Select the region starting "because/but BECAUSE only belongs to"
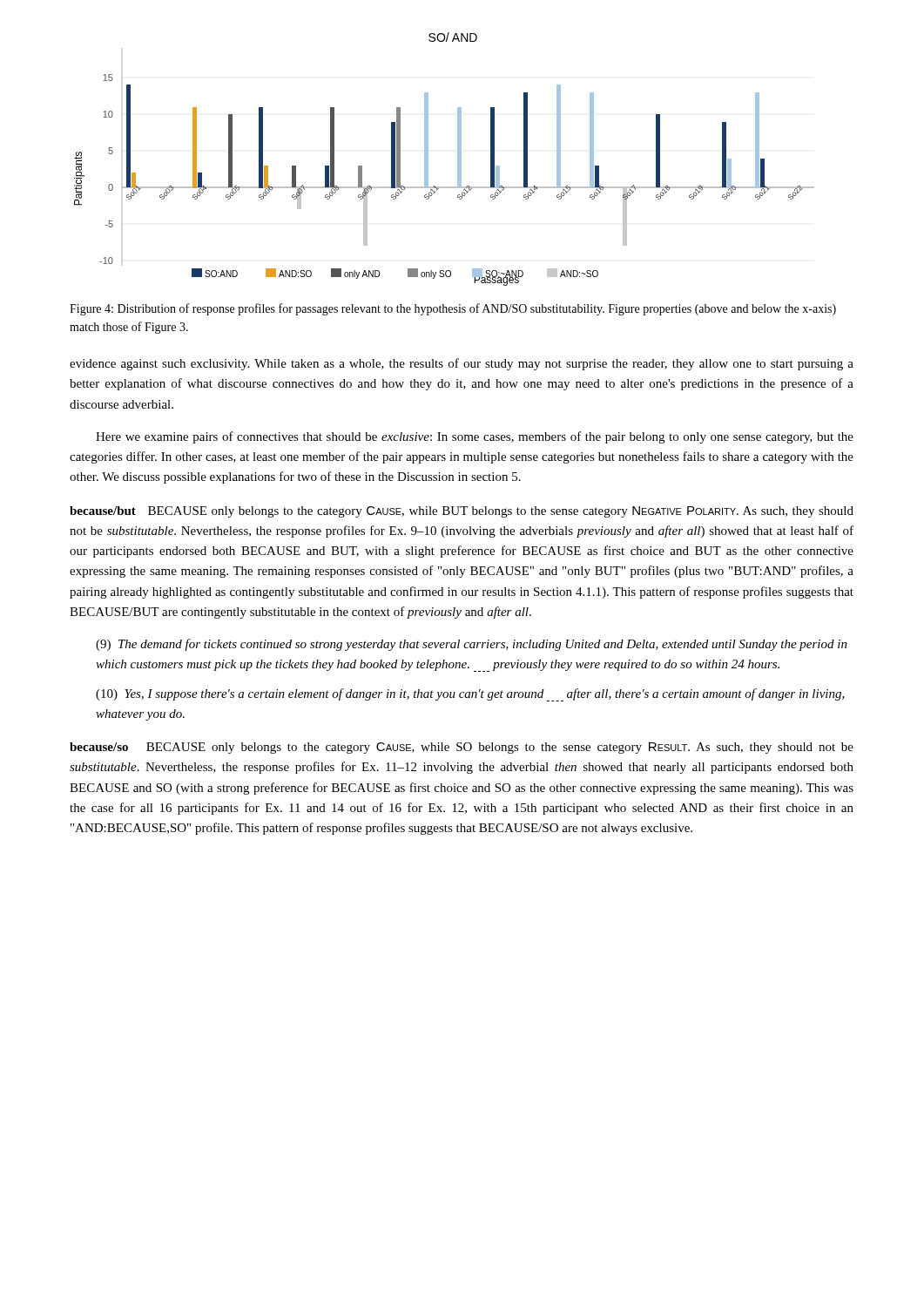This screenshot has width=924, height=1307. [462, 560]
